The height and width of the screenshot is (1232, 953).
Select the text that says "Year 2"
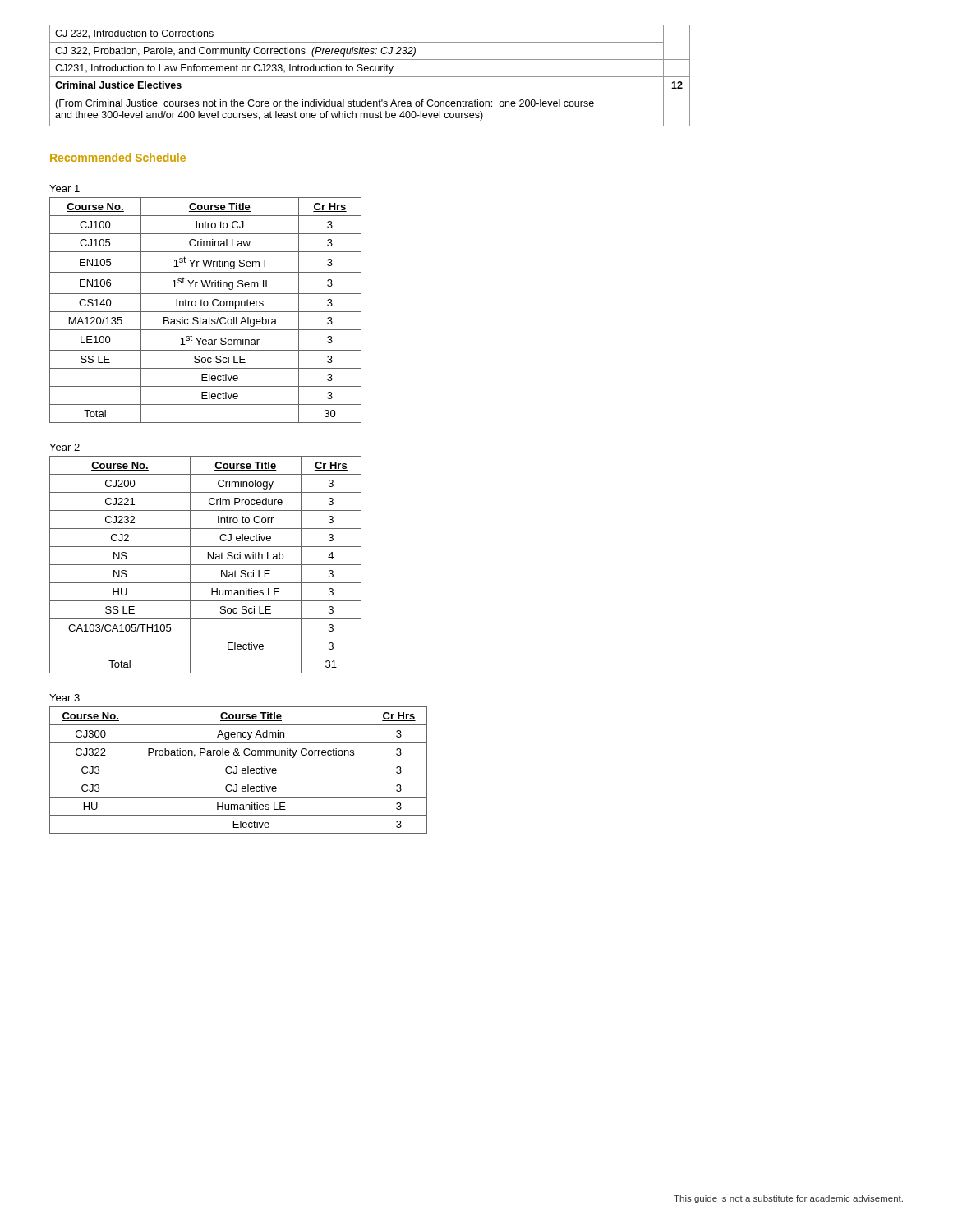coord(65,447)
